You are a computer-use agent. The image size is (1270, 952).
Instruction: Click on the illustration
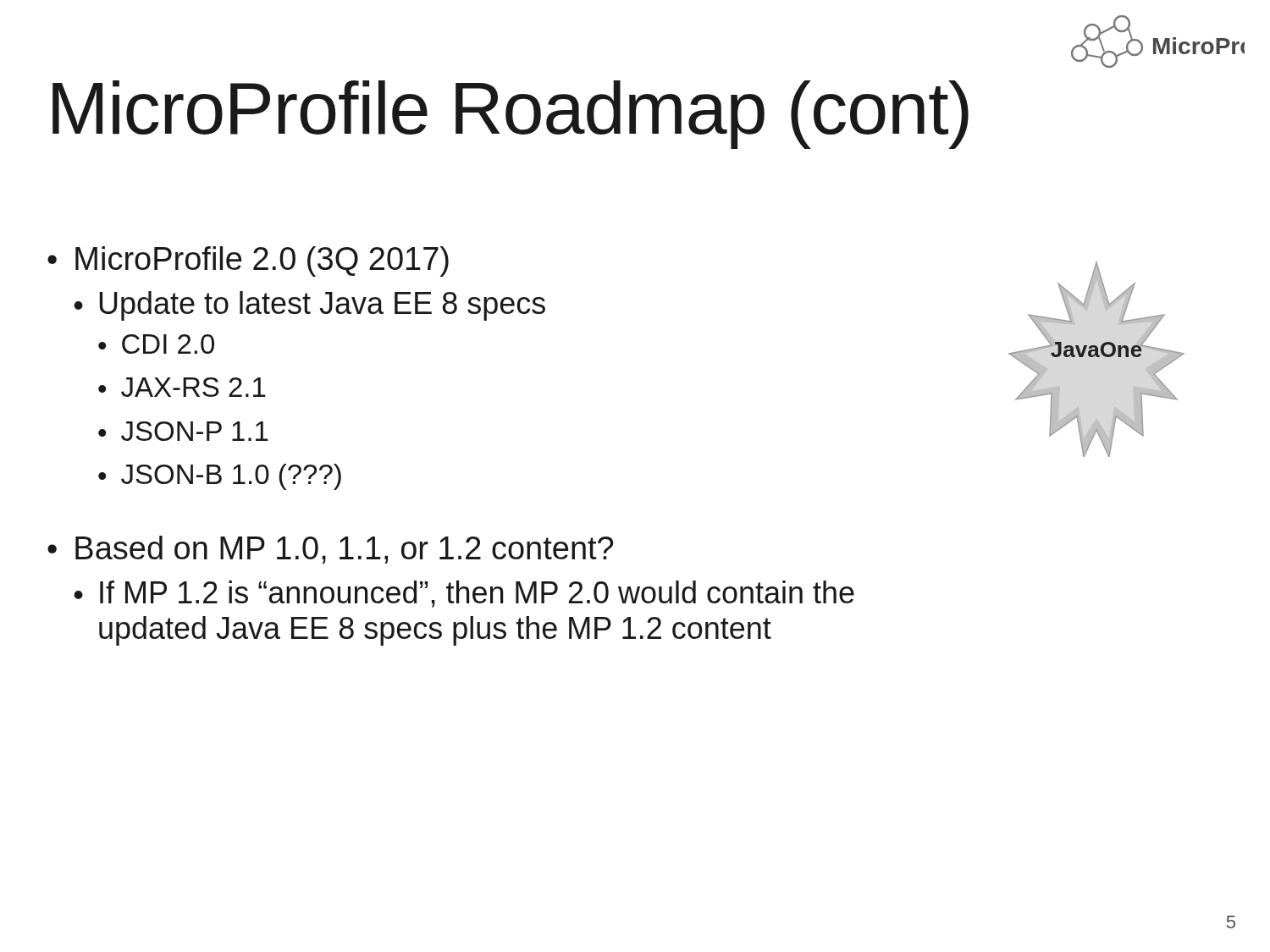click(x=1096, y=357)
